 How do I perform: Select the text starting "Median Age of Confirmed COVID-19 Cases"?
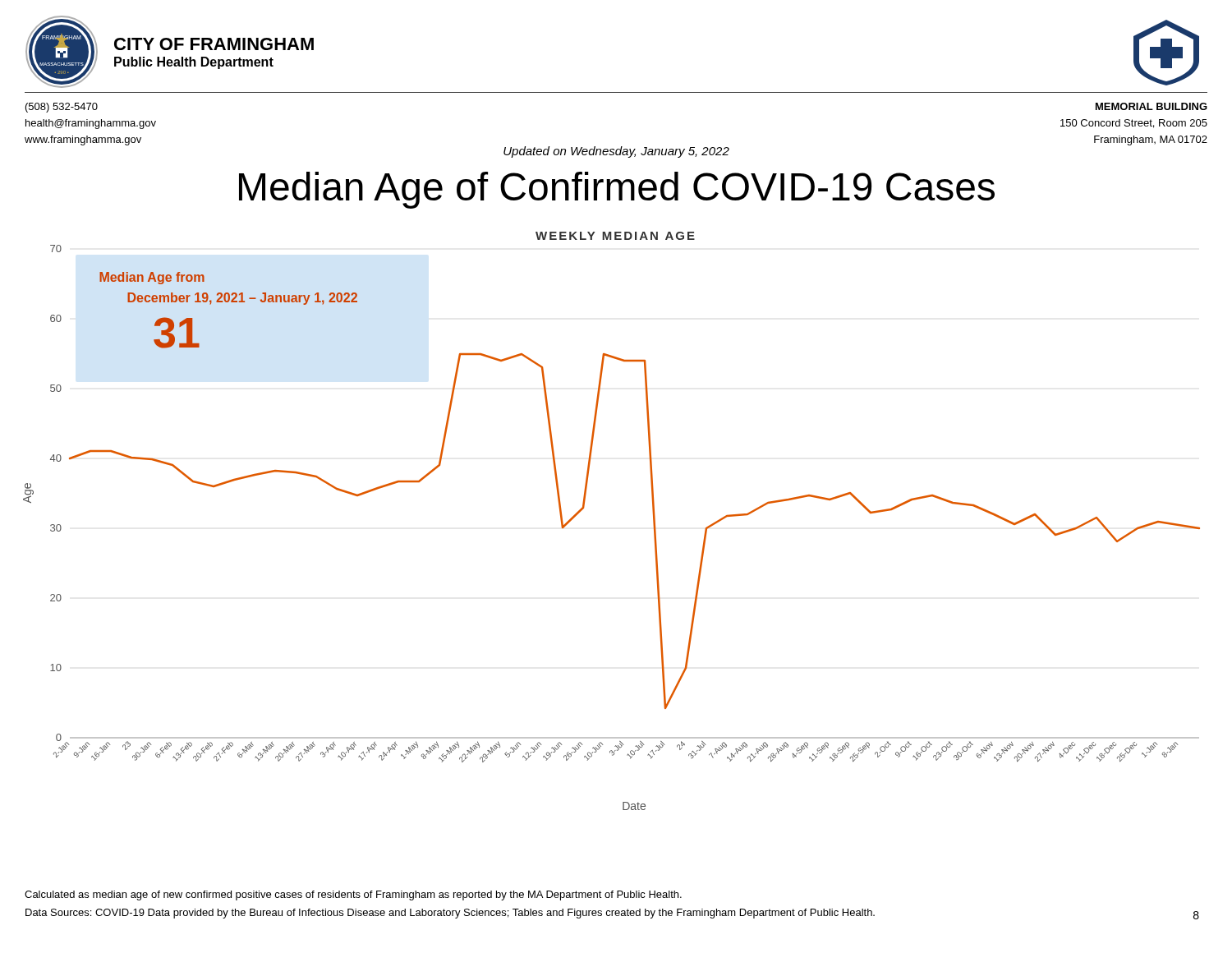coord(616,187)
